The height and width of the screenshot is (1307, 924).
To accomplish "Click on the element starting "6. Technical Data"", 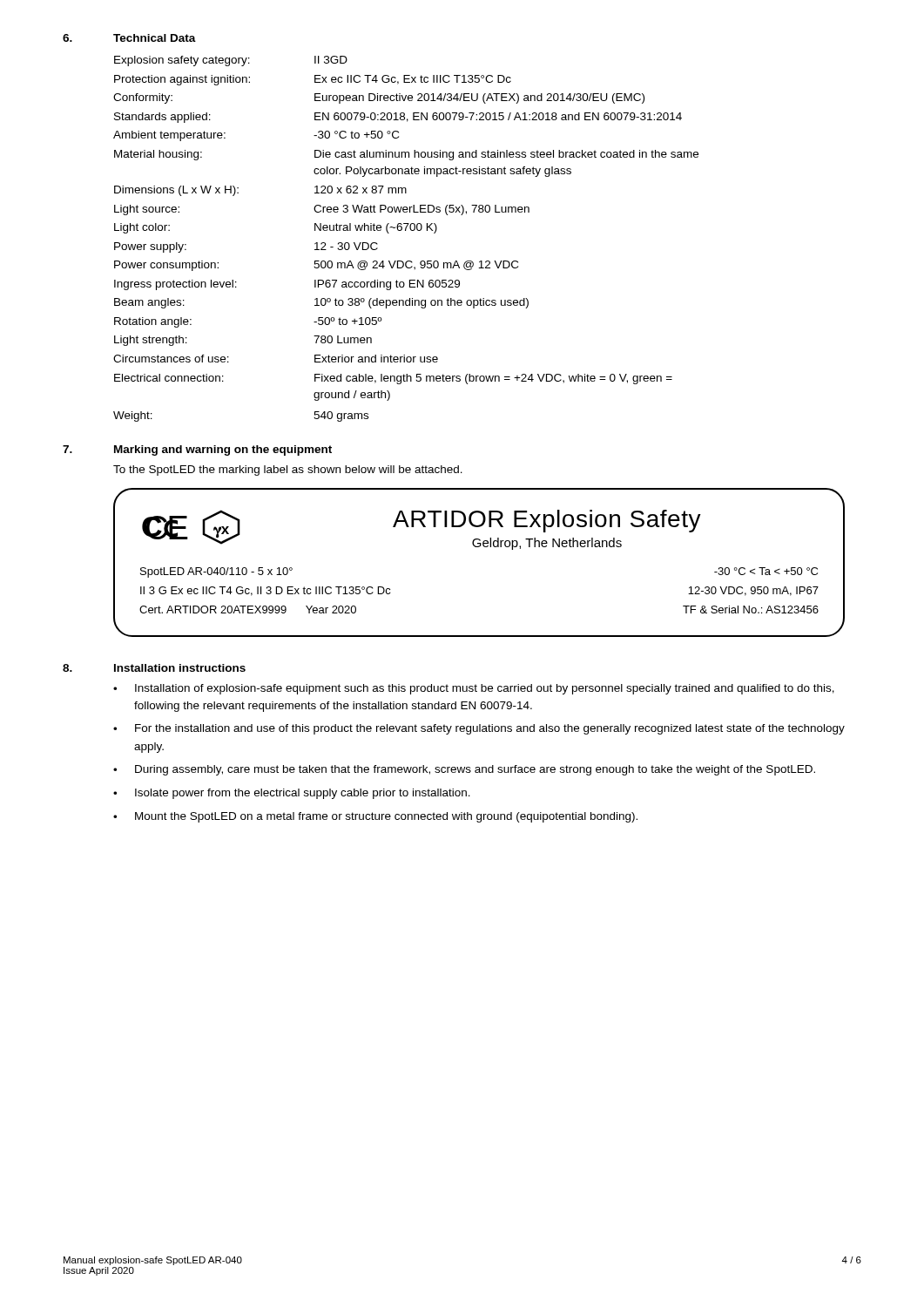I will coord(129,38).
